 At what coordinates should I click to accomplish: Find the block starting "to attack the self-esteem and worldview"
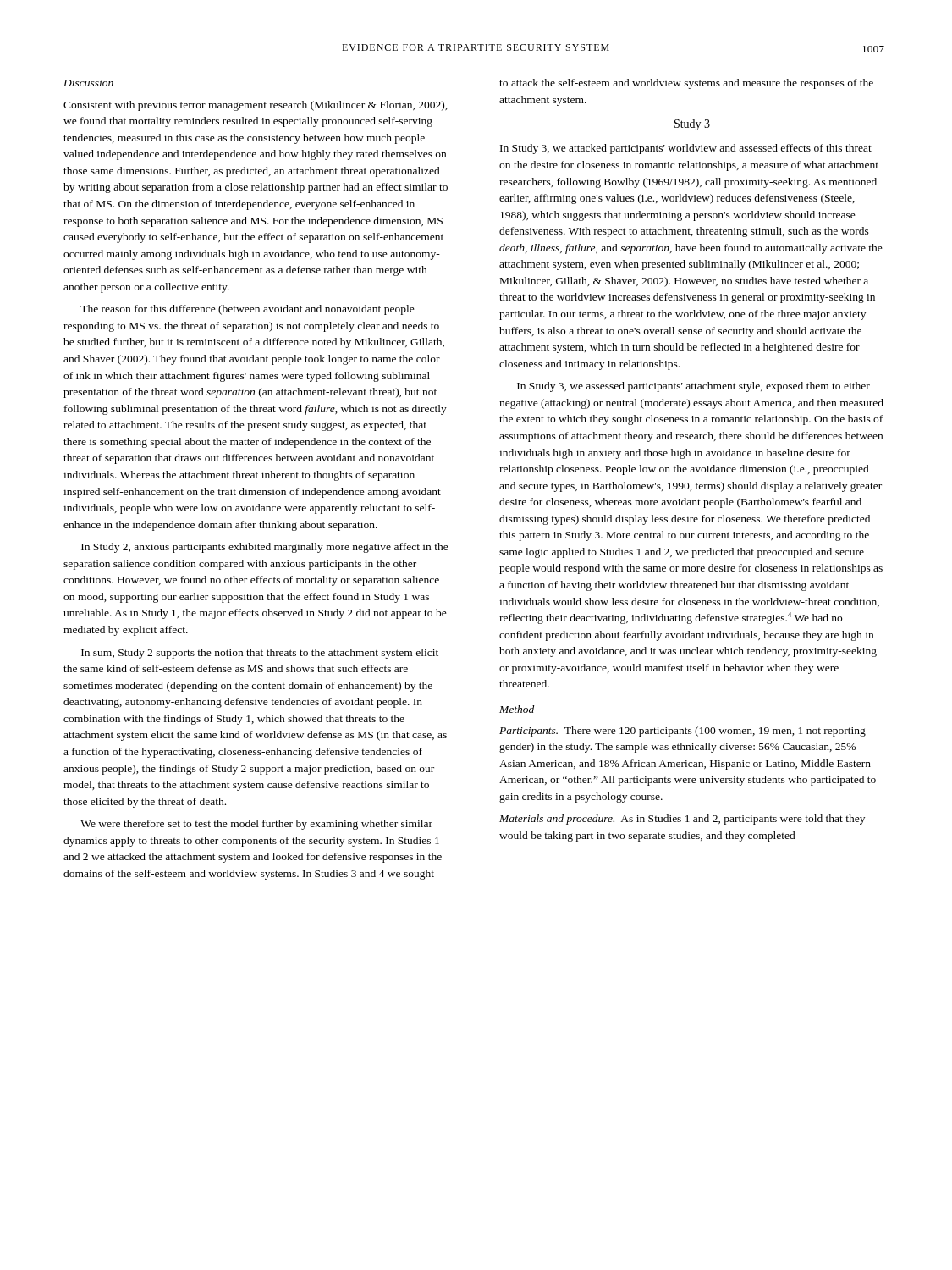692,91
